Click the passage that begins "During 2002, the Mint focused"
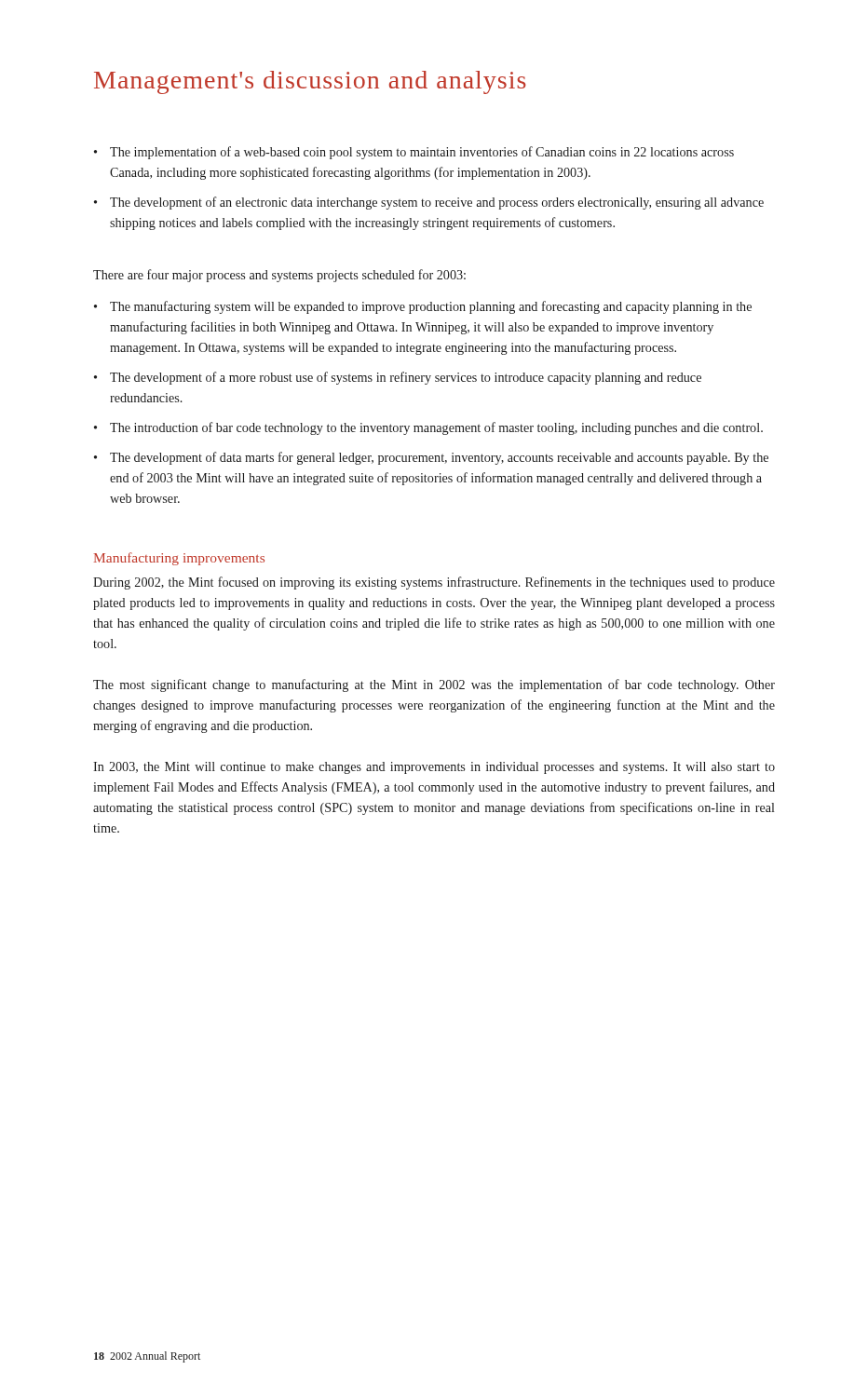The height and width of the screenshot is (1397, 868). [434, 613]
